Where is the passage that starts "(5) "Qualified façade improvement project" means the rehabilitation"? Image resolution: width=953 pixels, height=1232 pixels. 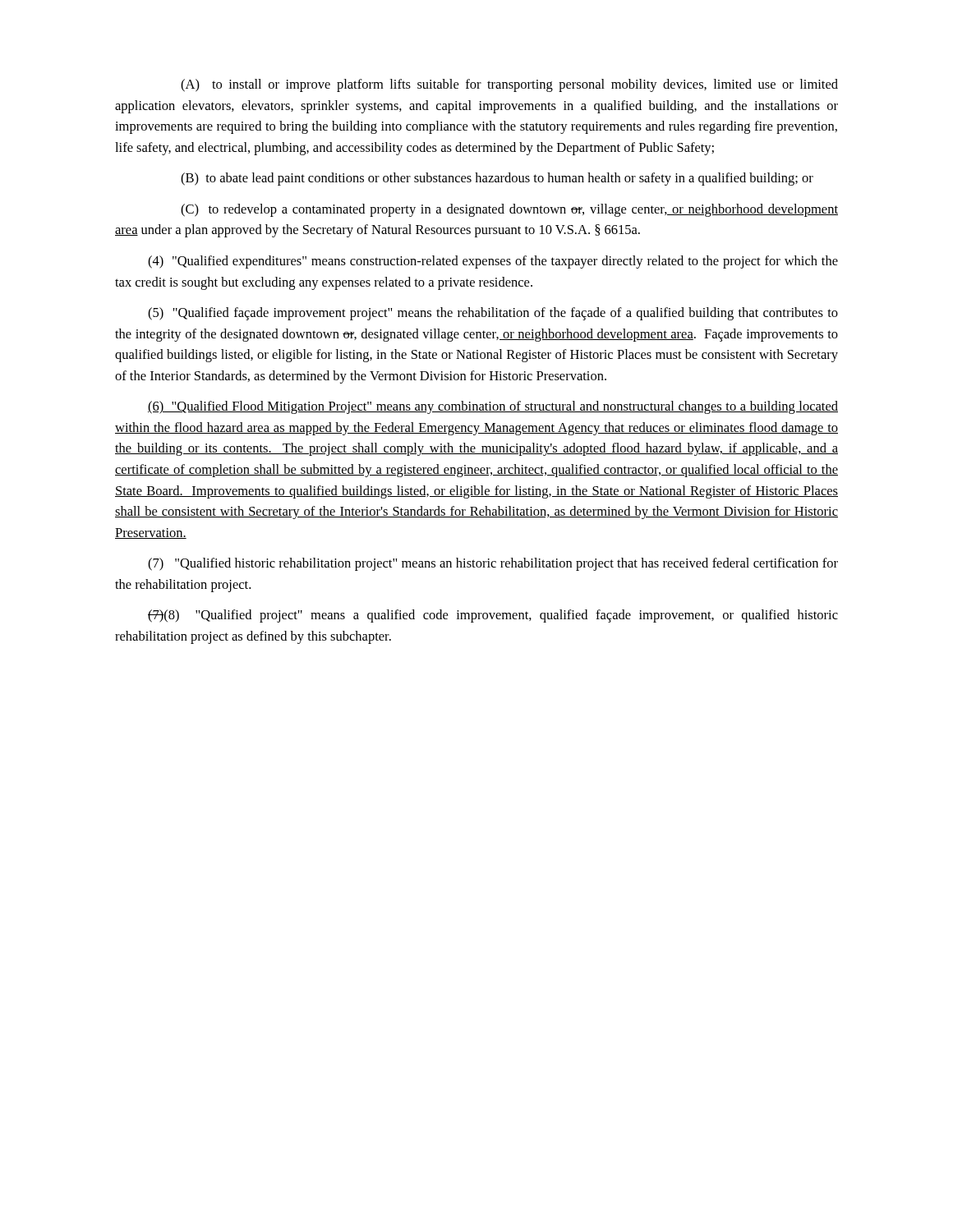(x=476, y=344)
